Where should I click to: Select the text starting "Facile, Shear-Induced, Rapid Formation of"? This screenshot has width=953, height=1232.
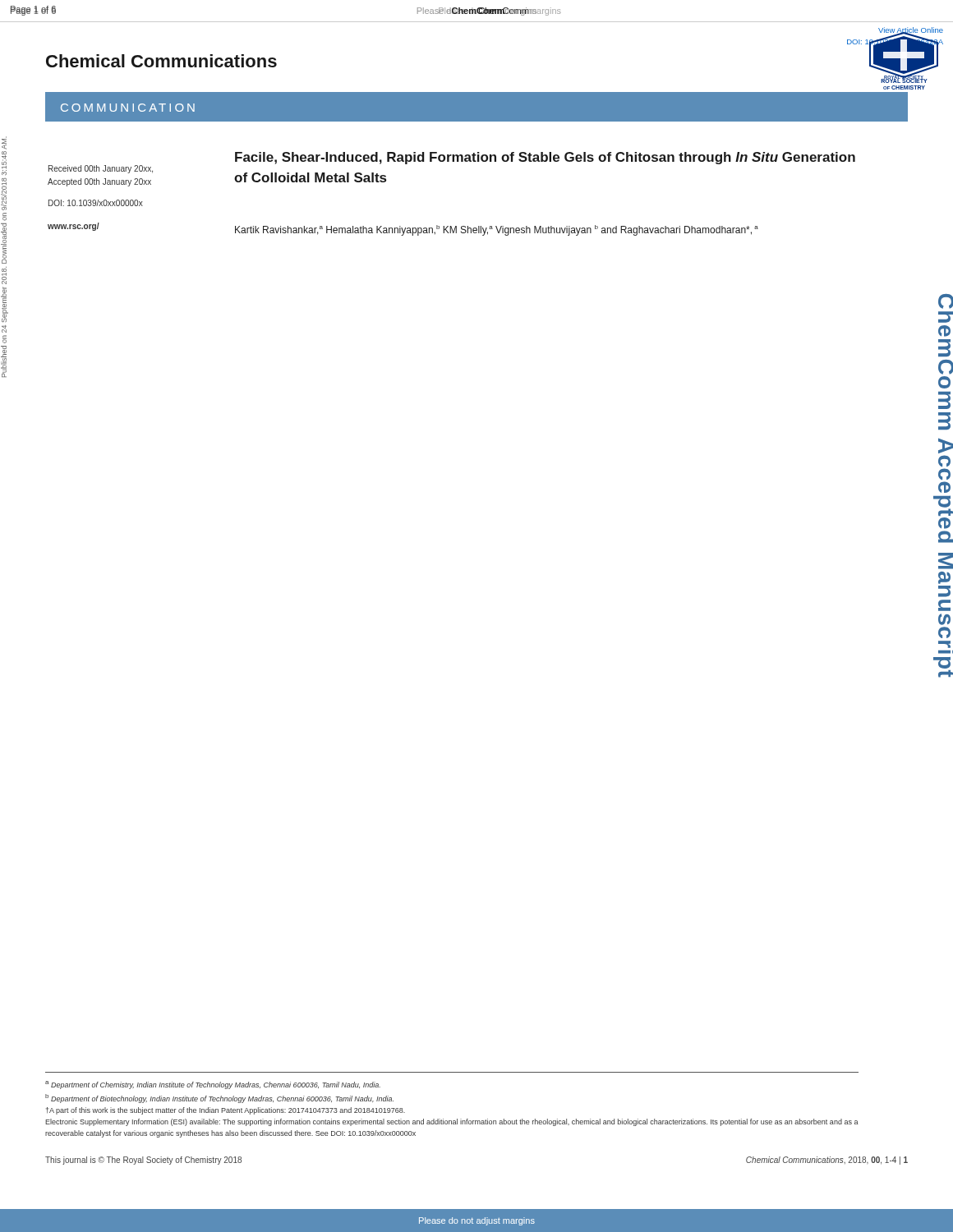coord(545,167)
